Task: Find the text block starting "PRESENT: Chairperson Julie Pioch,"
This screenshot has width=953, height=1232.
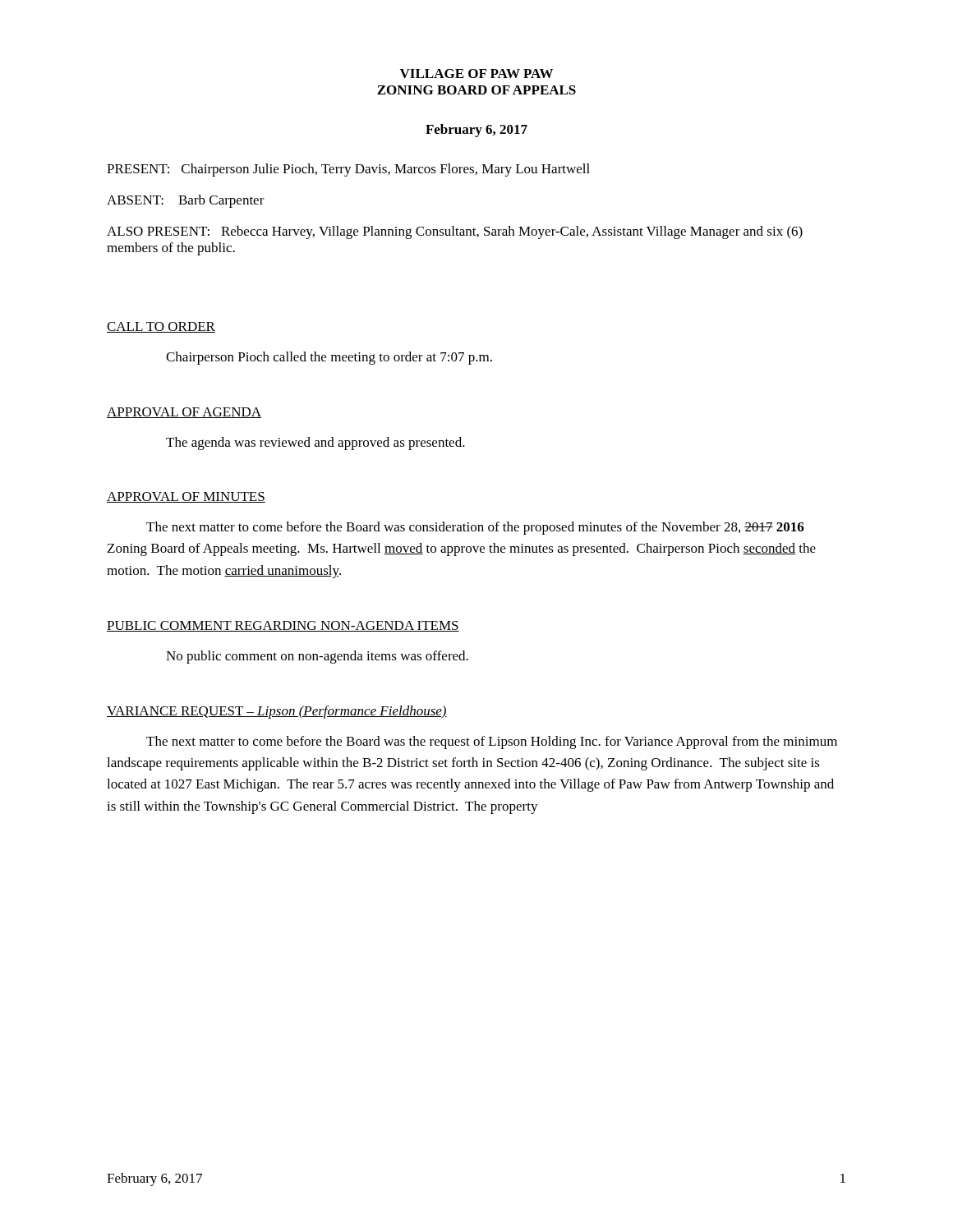Action: (x=348, y=169)
